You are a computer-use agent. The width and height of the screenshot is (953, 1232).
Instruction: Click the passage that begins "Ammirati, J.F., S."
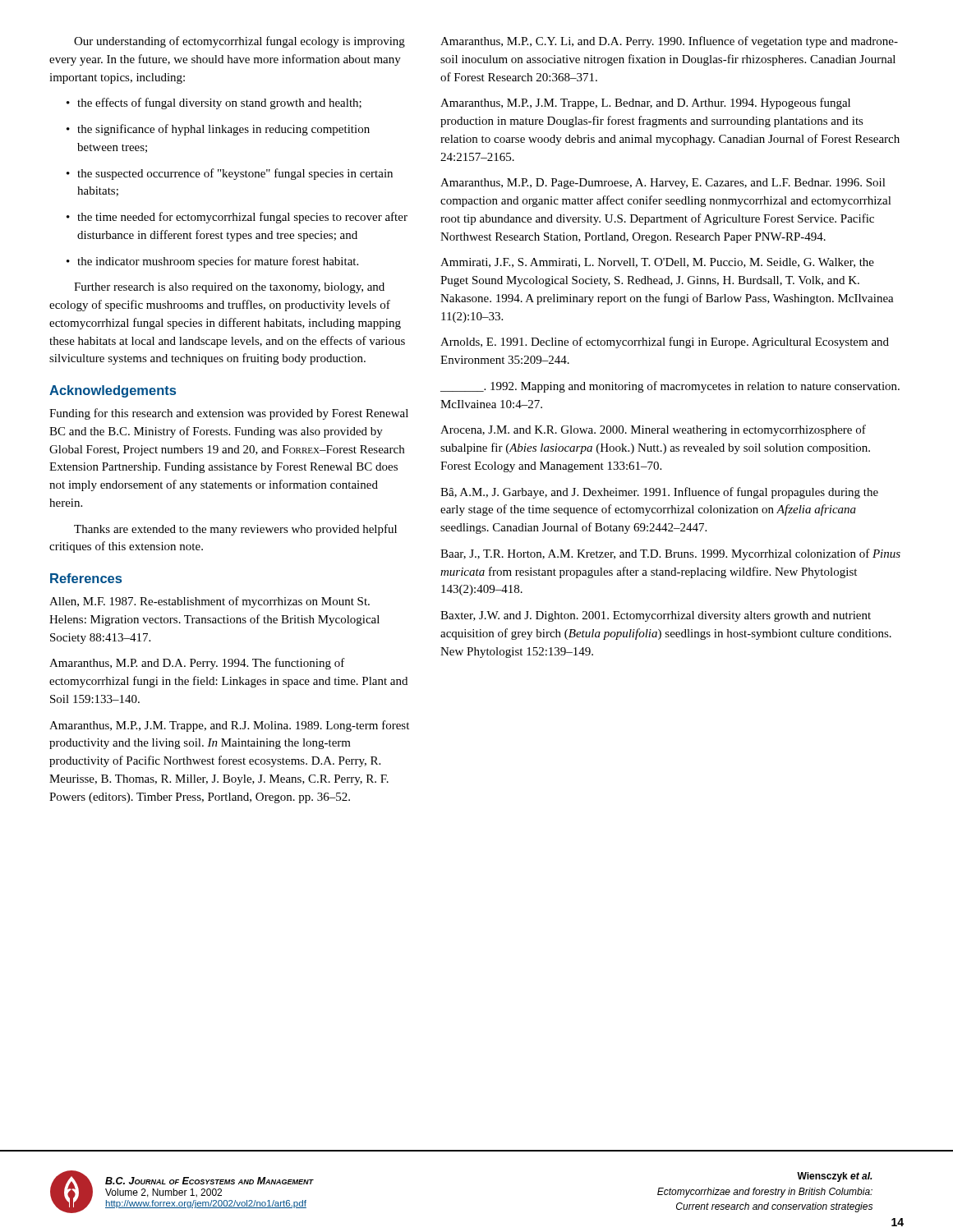tap(672, 290)
